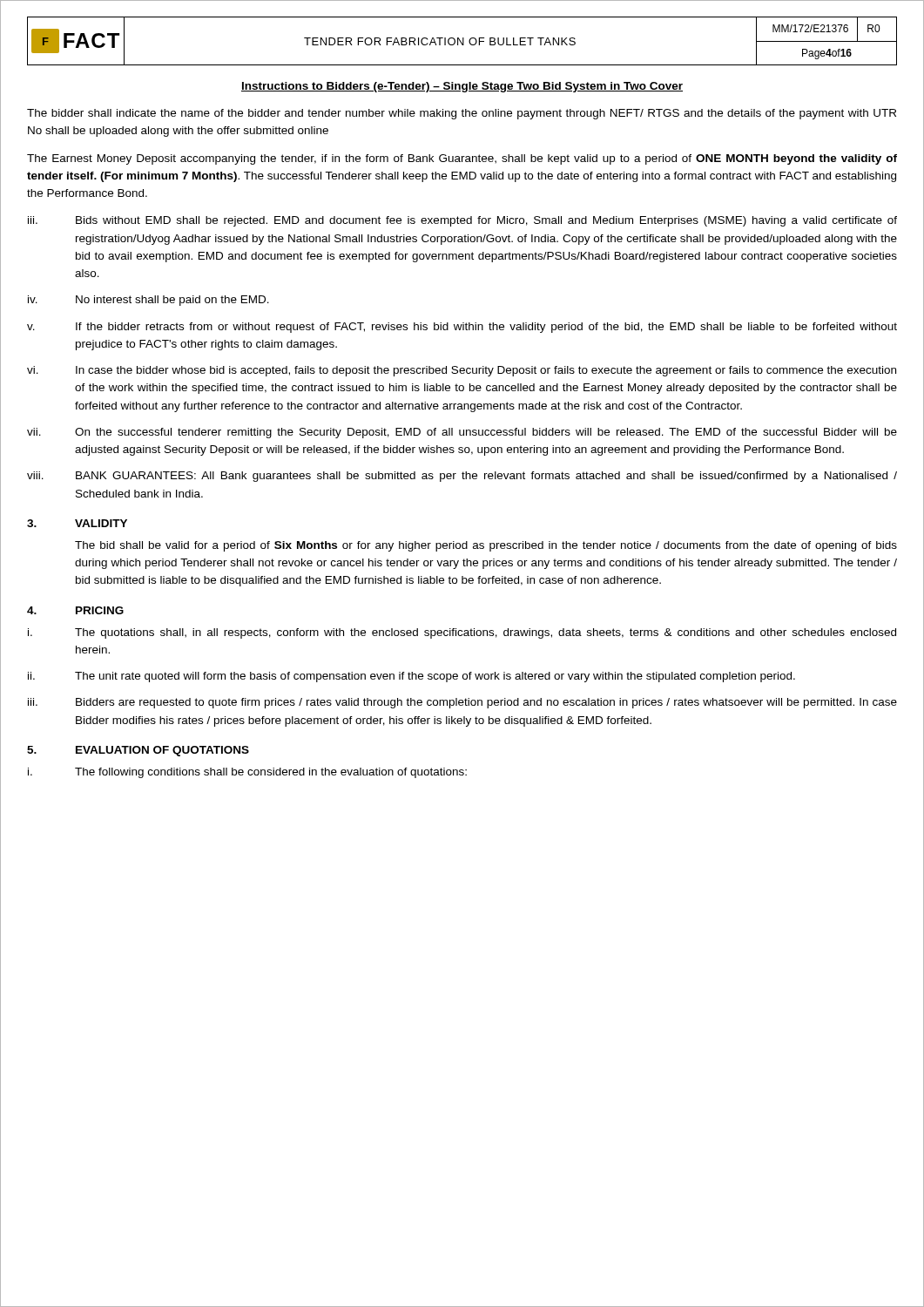Find the text block that says "The Earnest Money Deposit accompanying the tender, if"
The height and width of the screenshot is (1307, 924).
(462, 175)
